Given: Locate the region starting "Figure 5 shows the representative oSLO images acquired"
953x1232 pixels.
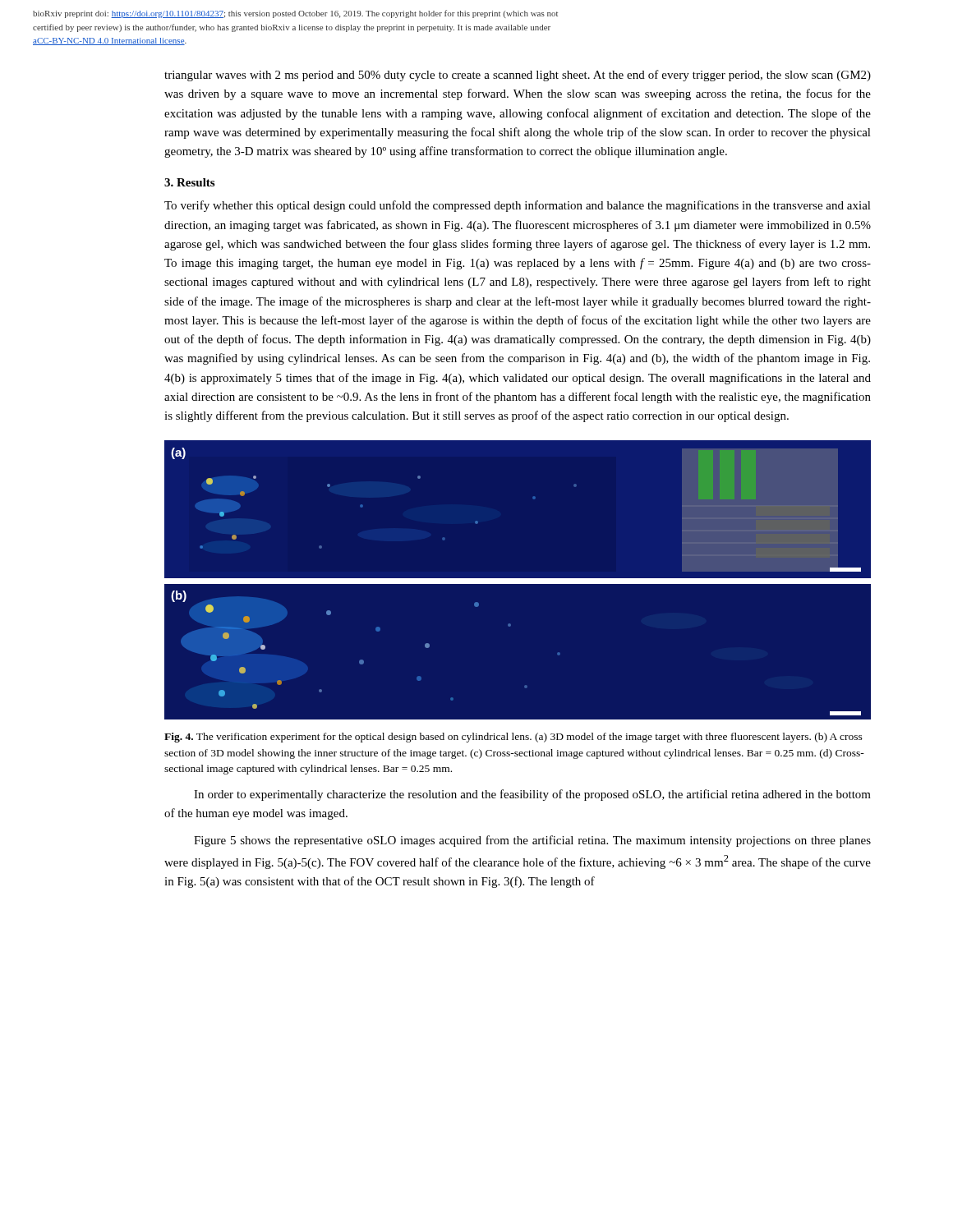Looking at the screenshot, I should [518, 861].
